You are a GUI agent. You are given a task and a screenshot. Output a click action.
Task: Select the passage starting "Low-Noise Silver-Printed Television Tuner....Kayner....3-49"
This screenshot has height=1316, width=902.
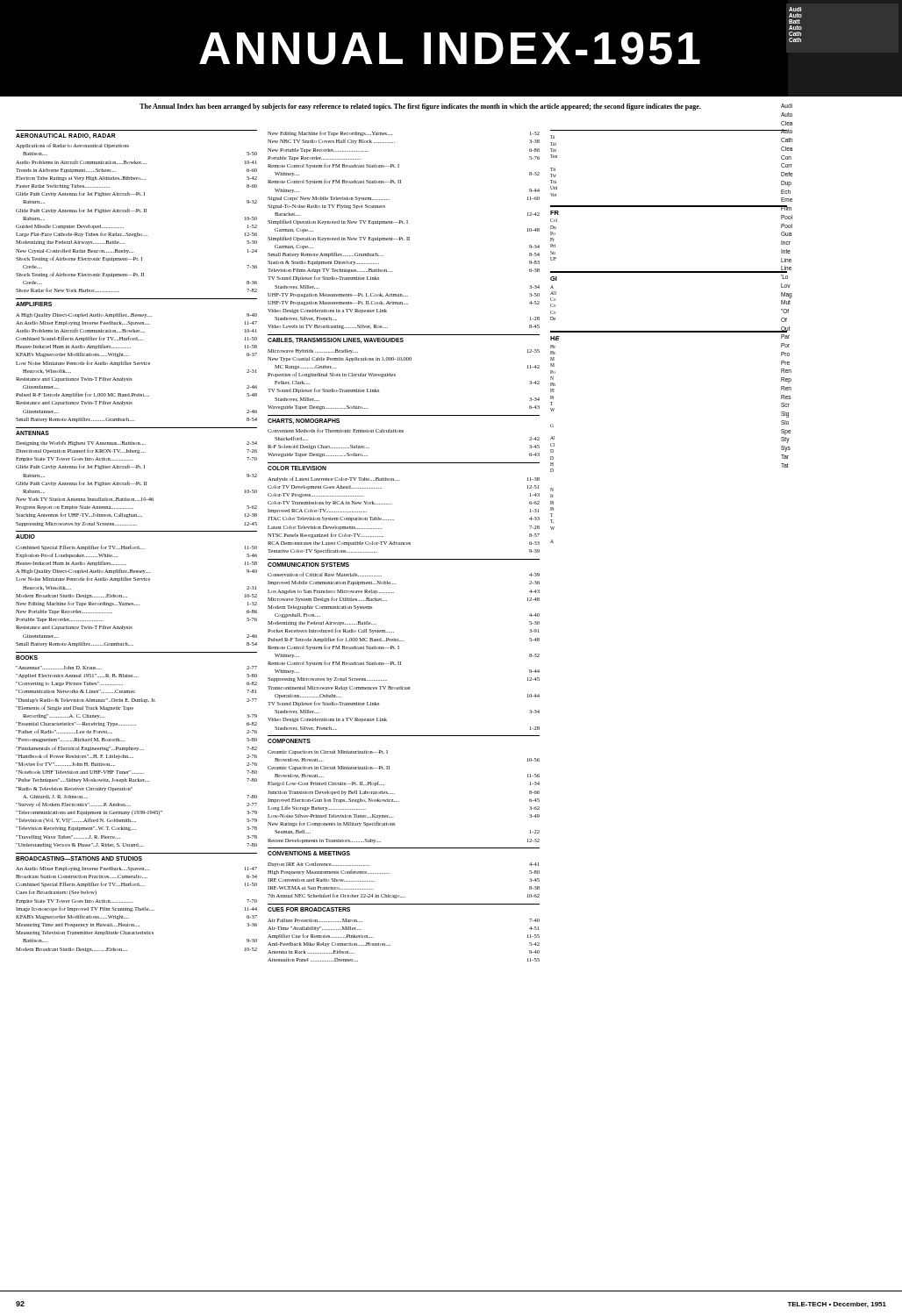pyautogui.click(x=404, y=816)
